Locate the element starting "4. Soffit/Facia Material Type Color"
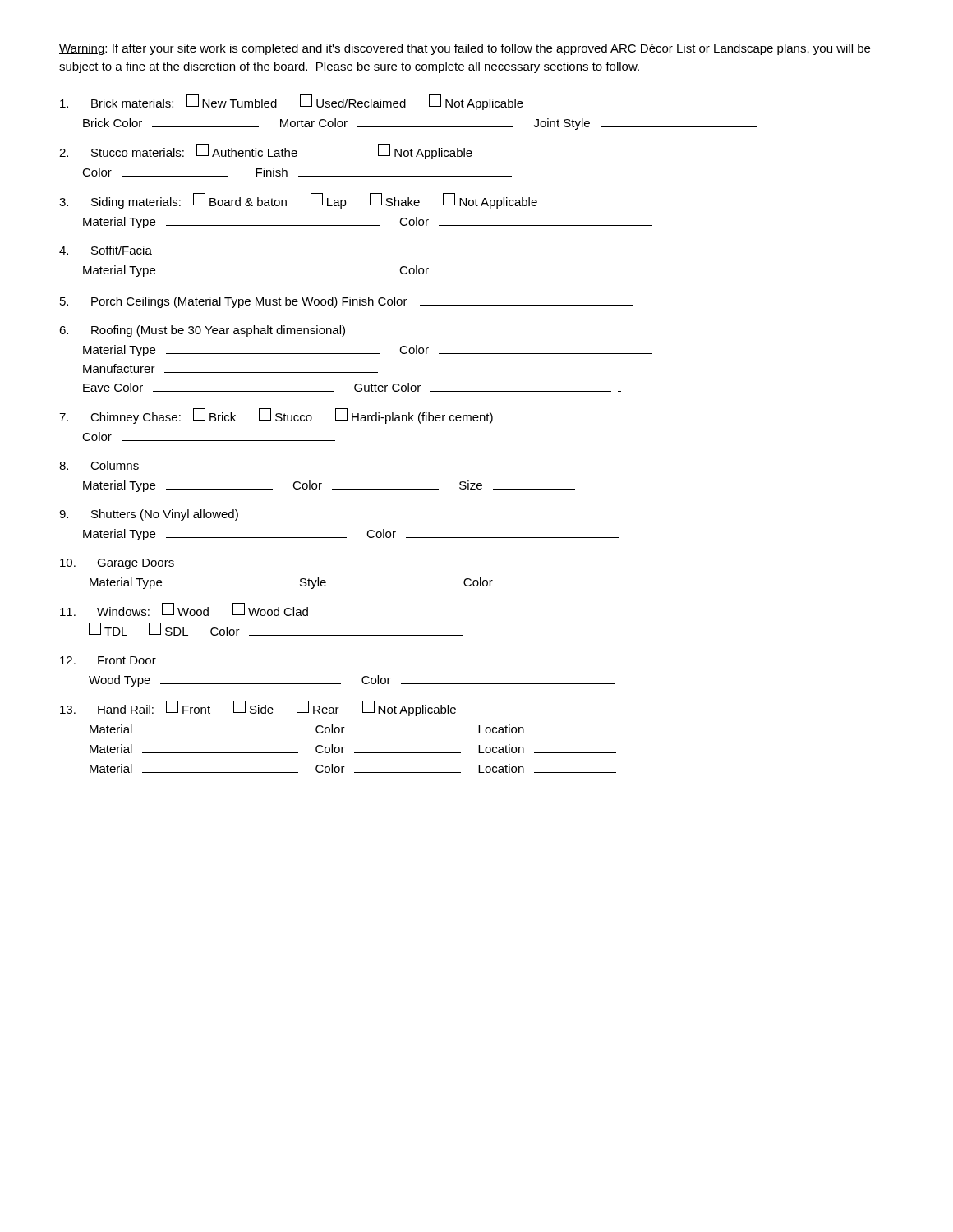This screenshot has height=1232, width=953. pyautogui.click(x=106, y=250)
